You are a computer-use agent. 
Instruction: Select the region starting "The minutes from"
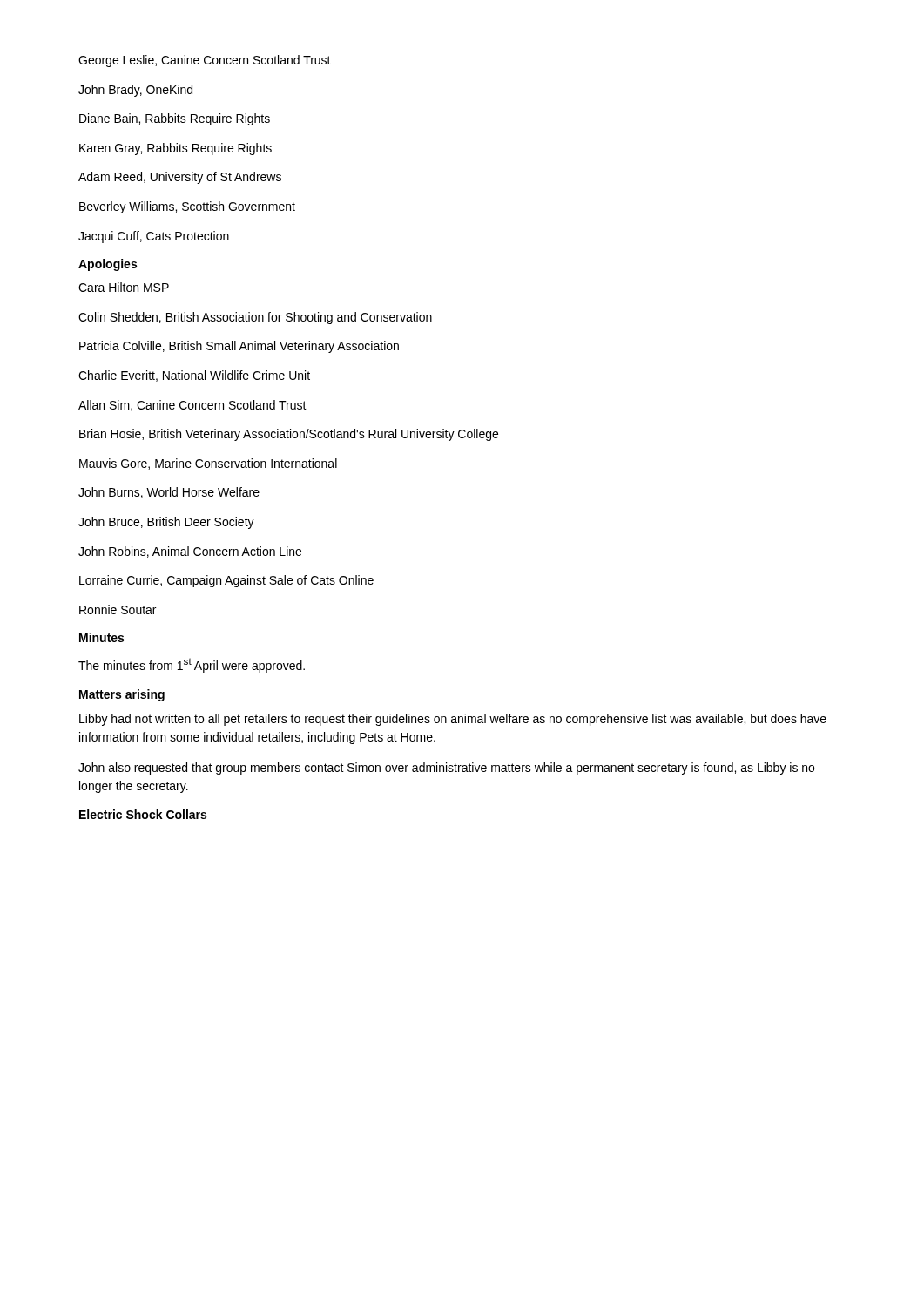point(192,664)
